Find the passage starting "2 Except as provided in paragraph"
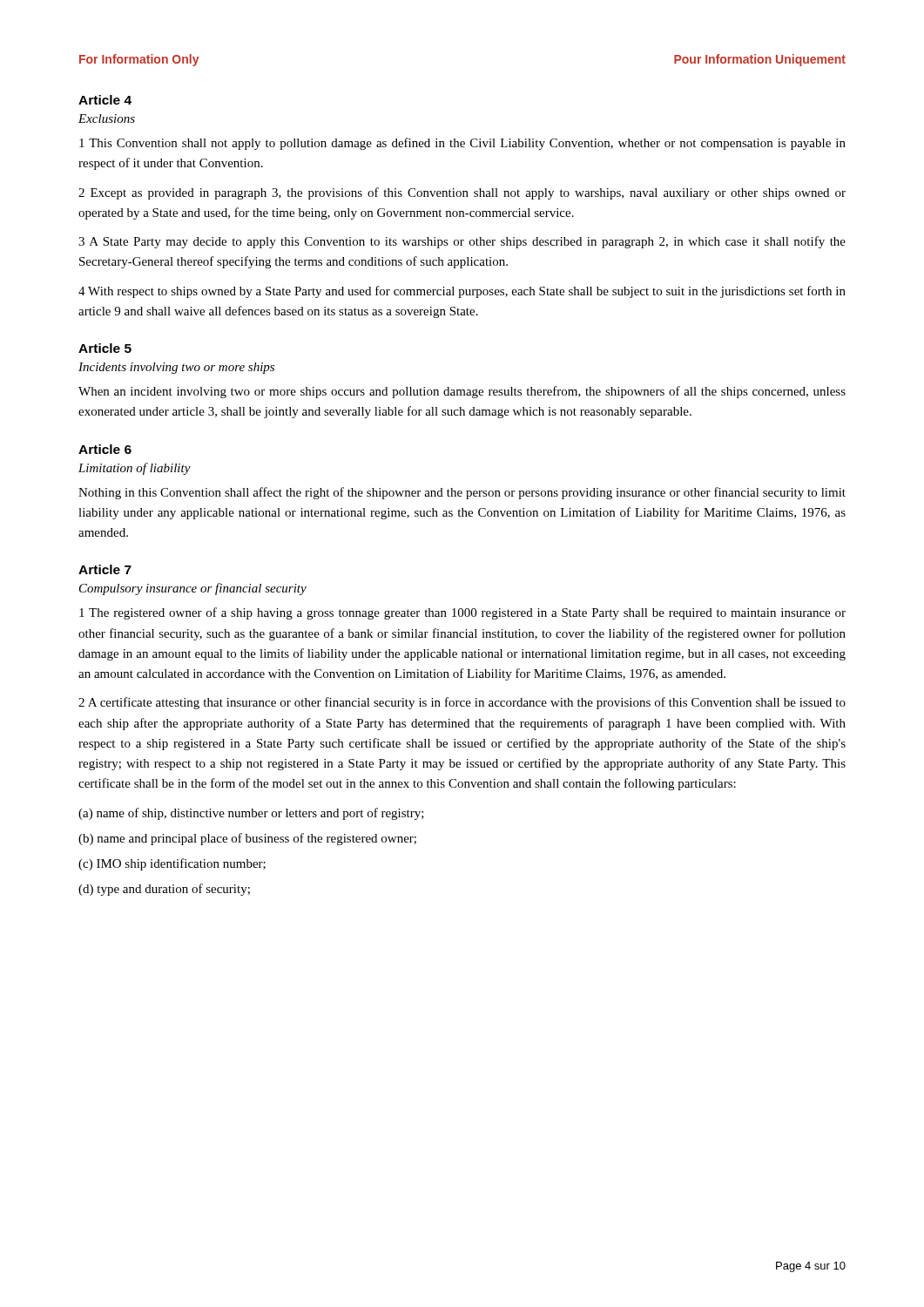The image size is (924, 1307). (x=462, y=202)
